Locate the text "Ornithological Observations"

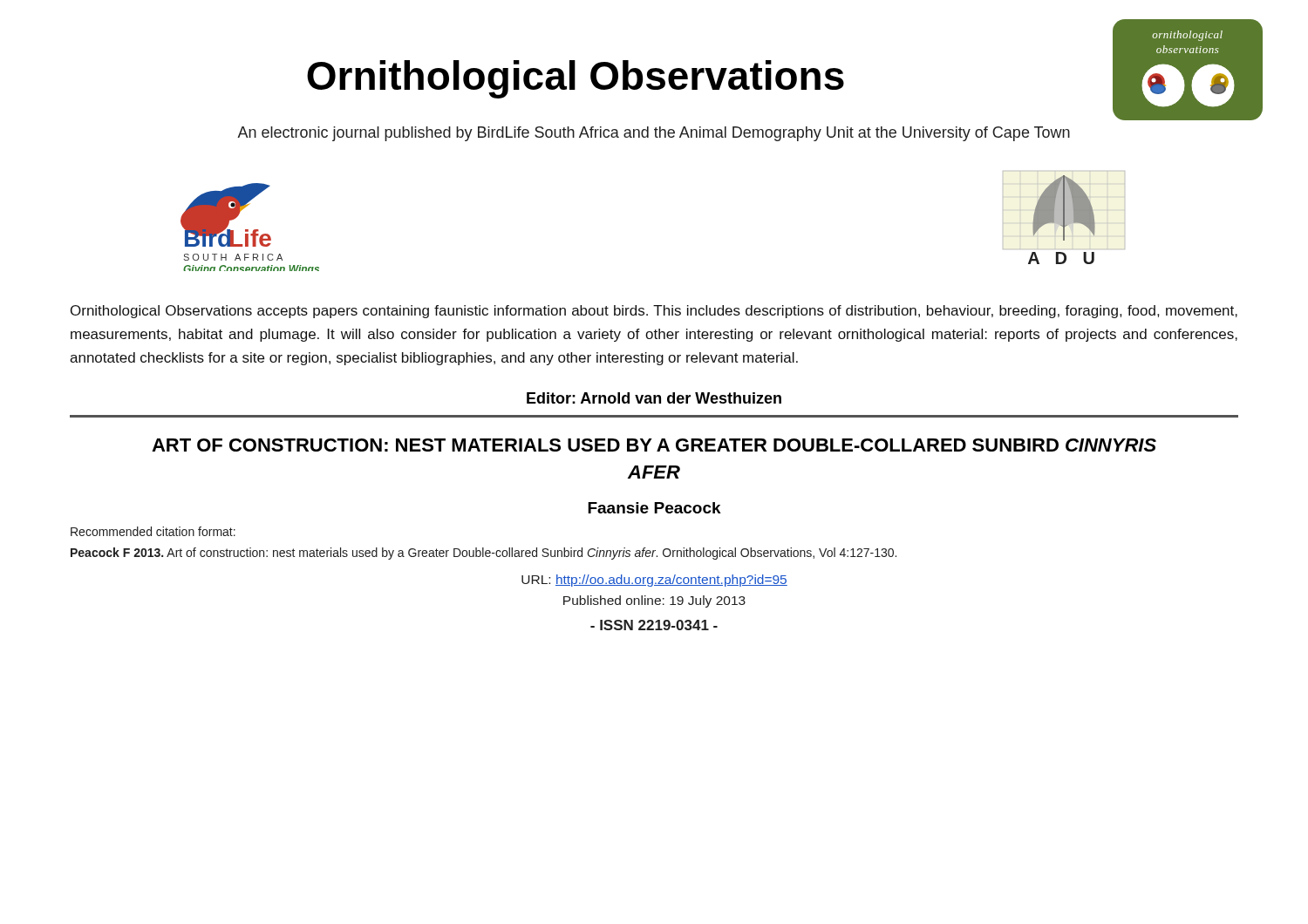(x=576, y=76)
